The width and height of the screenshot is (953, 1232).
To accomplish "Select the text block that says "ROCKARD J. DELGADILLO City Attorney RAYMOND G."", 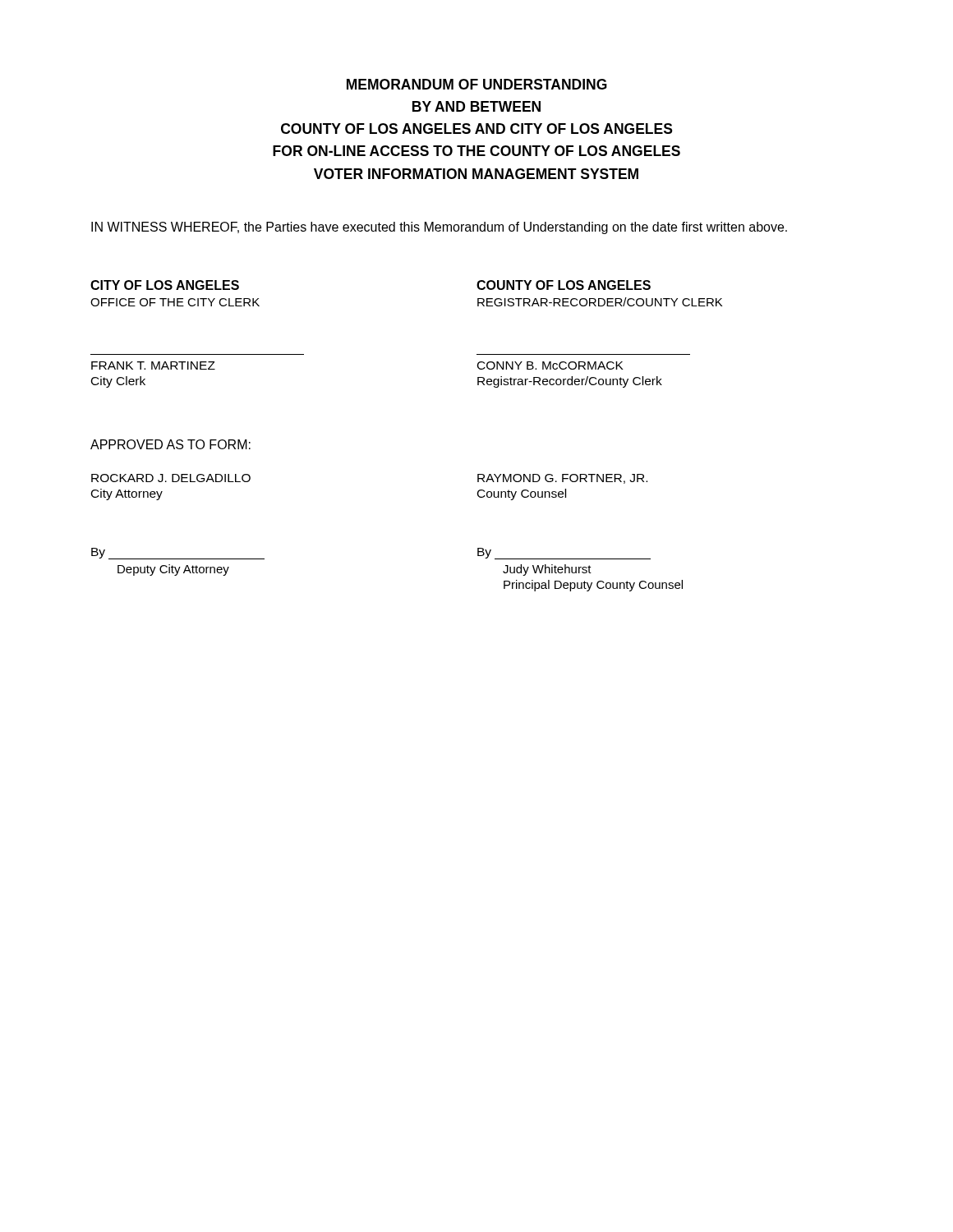I will [x=476, y=486].
